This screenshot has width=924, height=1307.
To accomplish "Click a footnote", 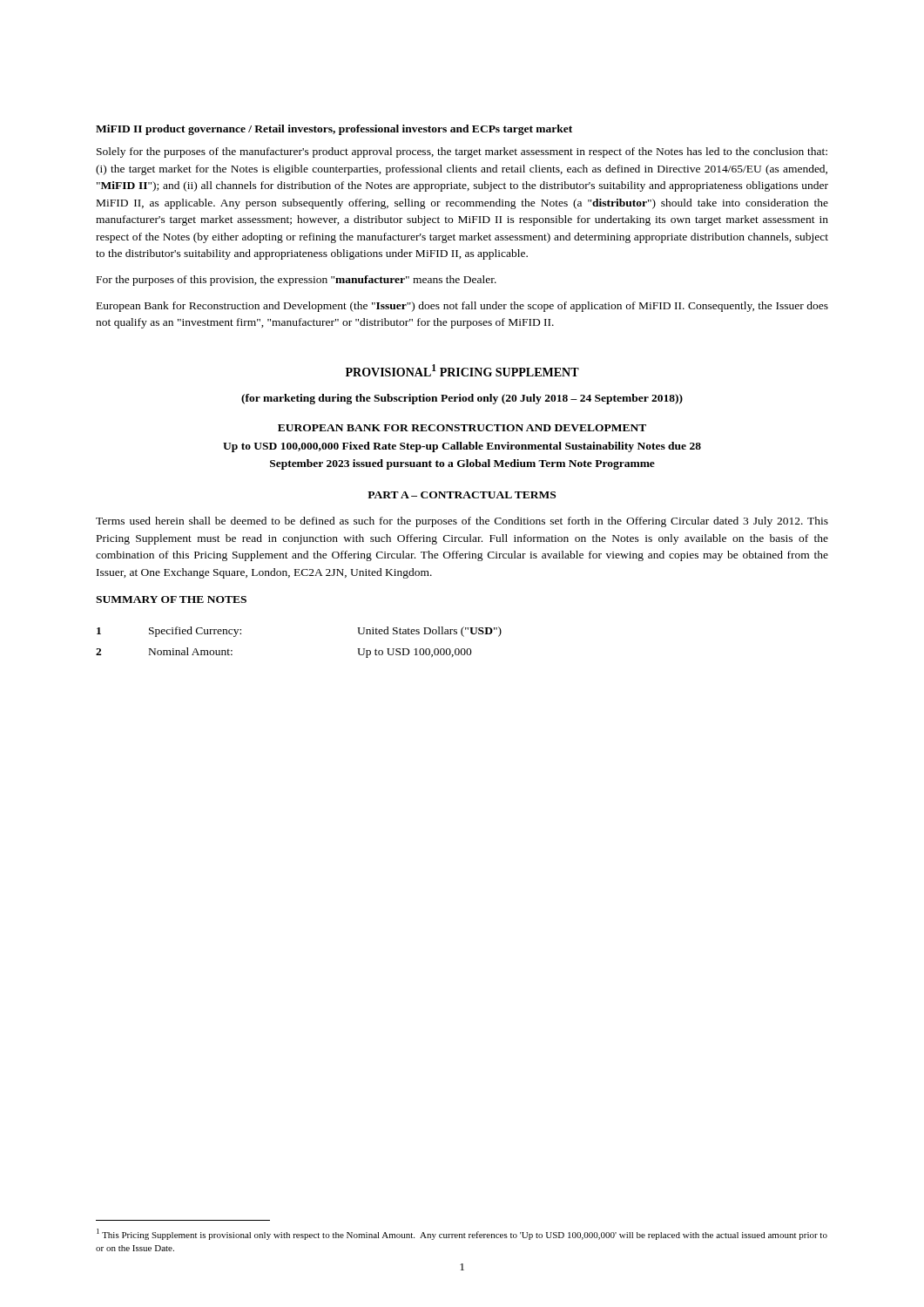I will (462, 1240).
